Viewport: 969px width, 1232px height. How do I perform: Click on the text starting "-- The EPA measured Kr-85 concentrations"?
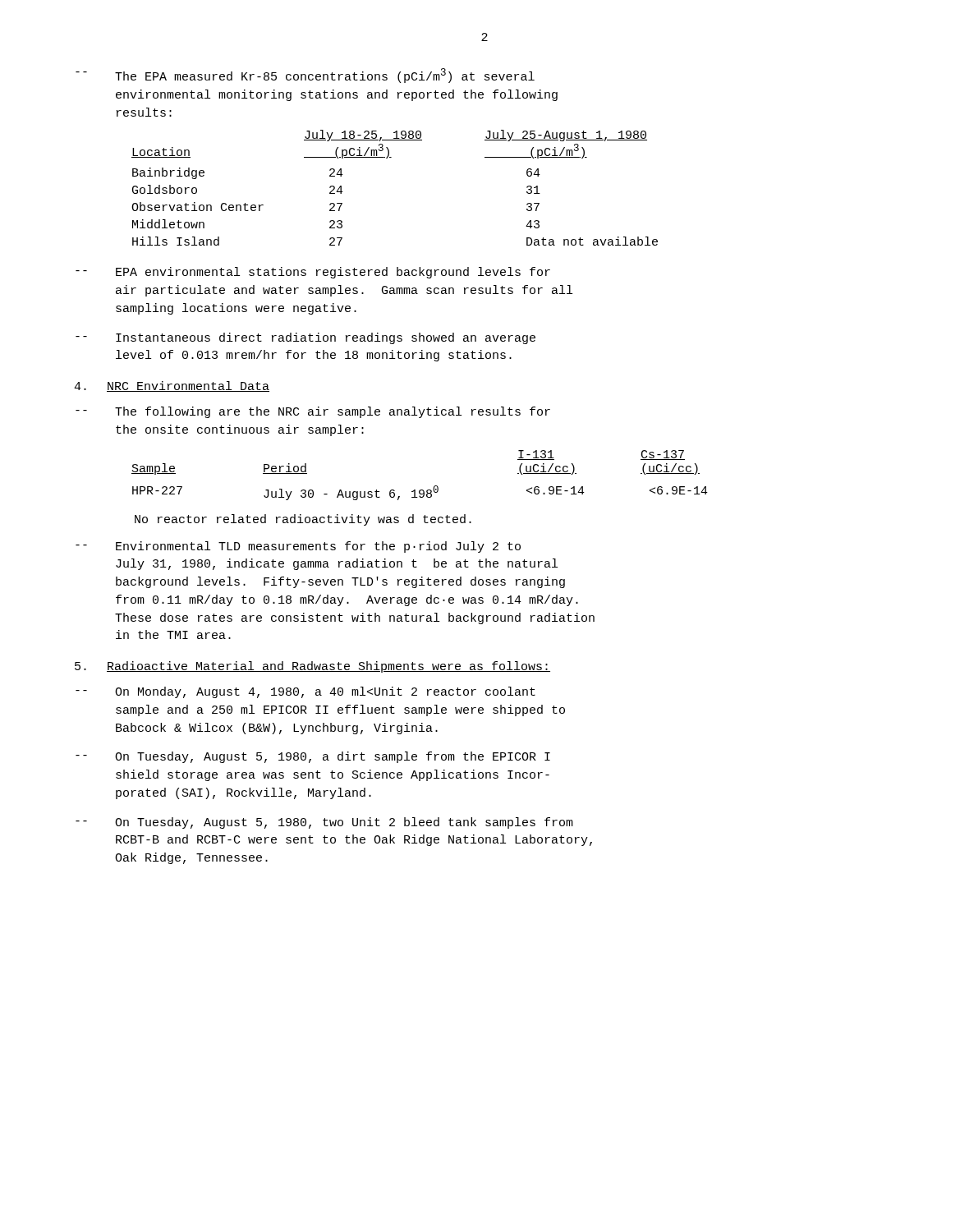(316, 94)
